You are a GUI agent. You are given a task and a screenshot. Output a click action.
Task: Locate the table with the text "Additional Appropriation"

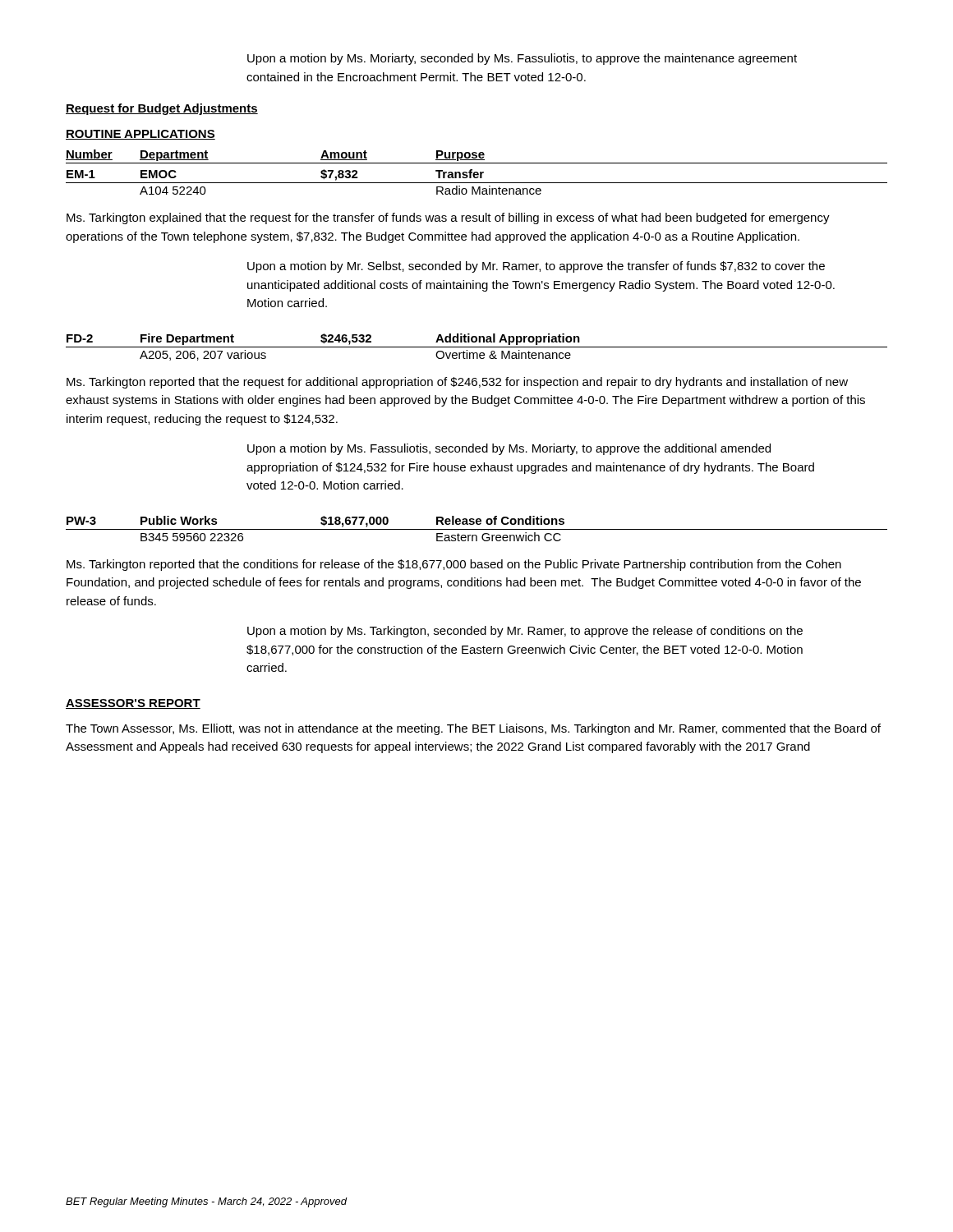pyautogui.click(x=476, y=345)
